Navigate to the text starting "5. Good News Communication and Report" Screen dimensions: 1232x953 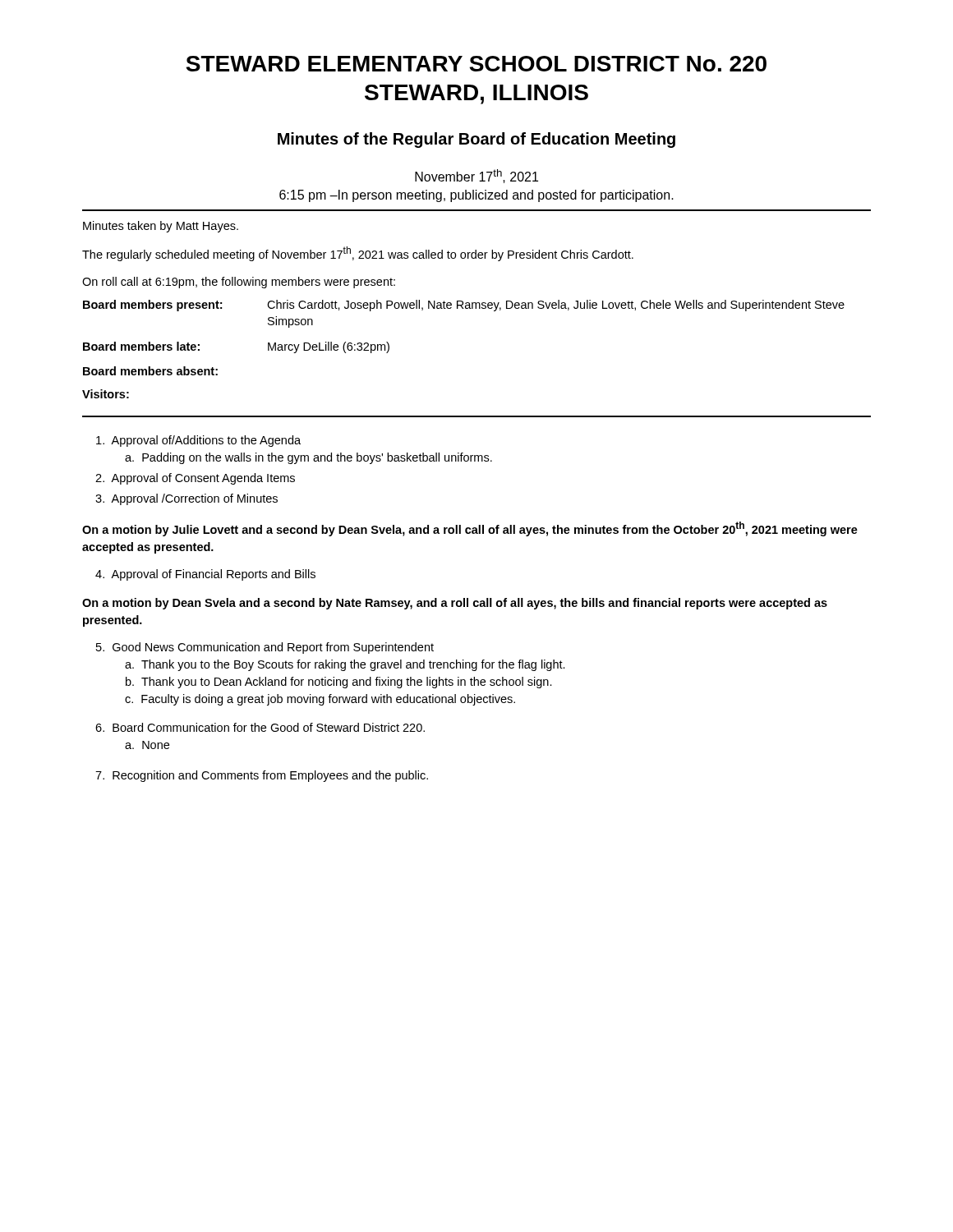point(476,675)
